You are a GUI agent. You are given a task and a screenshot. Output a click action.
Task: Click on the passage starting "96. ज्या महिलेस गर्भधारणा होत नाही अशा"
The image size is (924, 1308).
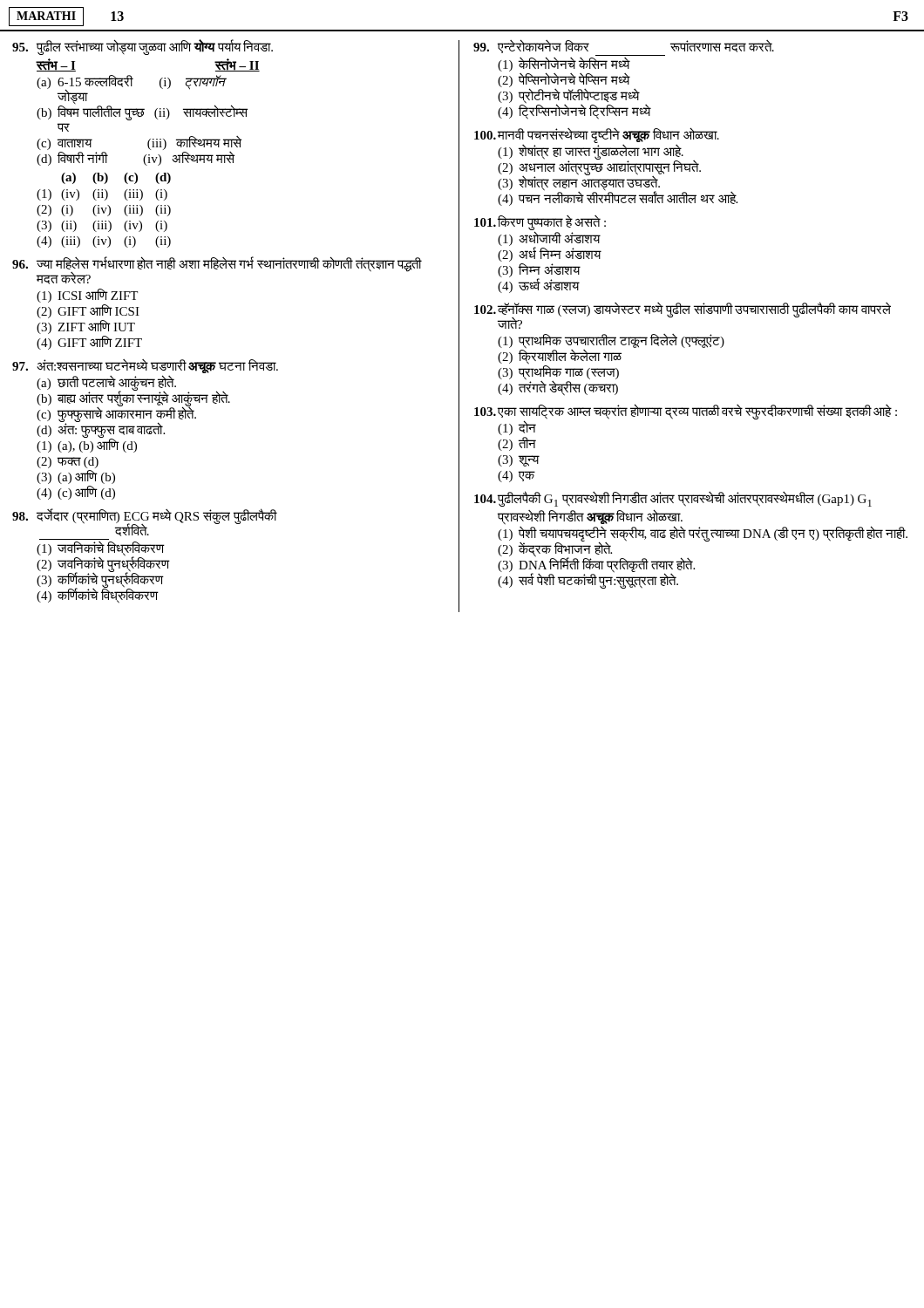pos(217,271)
